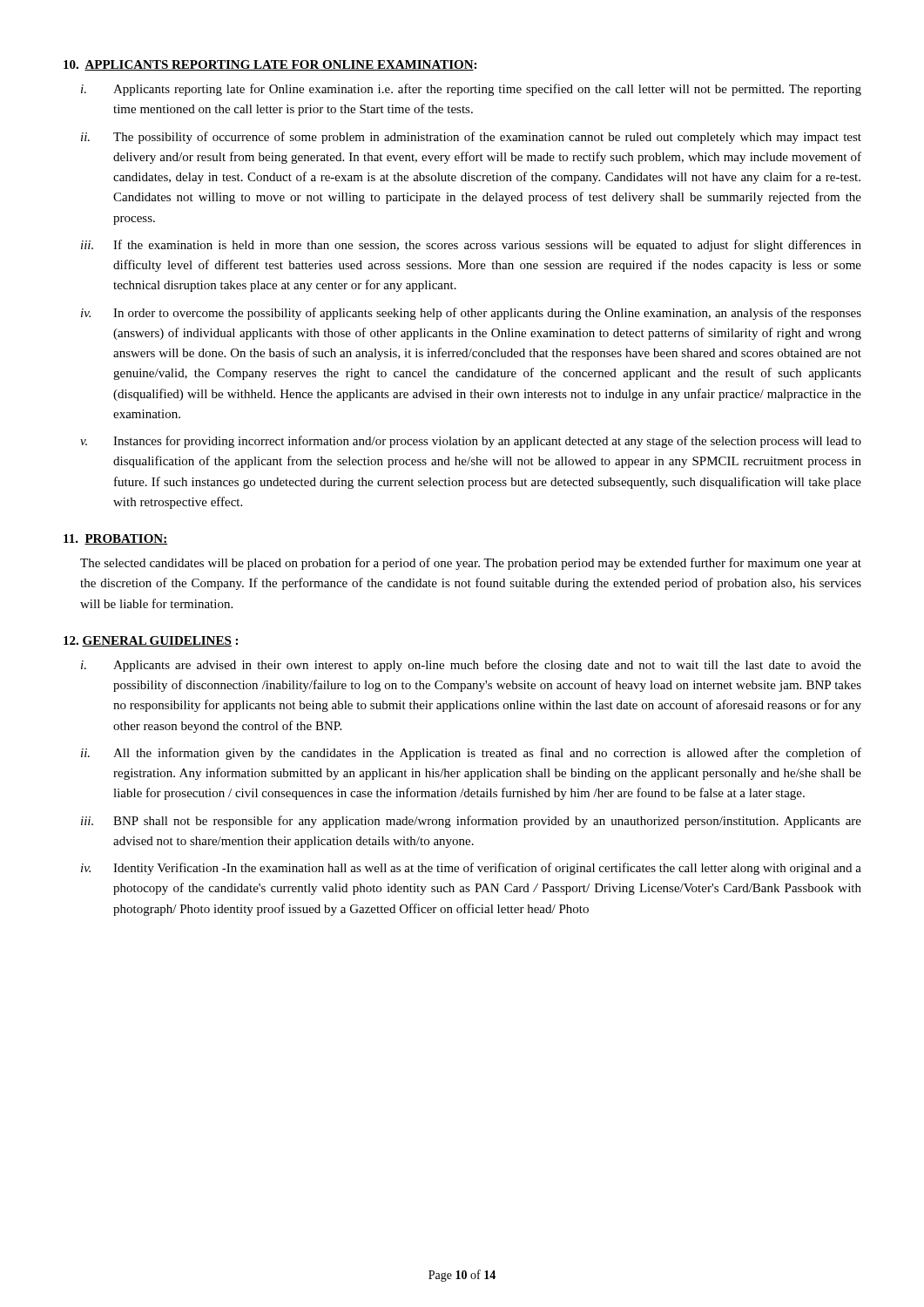Point to the region starting "10. APPLICANTS REPORTING LATE FOR ONLINE"
Image resolution: width=924 pixels, height=1307 pixels.
coord(270,65)
